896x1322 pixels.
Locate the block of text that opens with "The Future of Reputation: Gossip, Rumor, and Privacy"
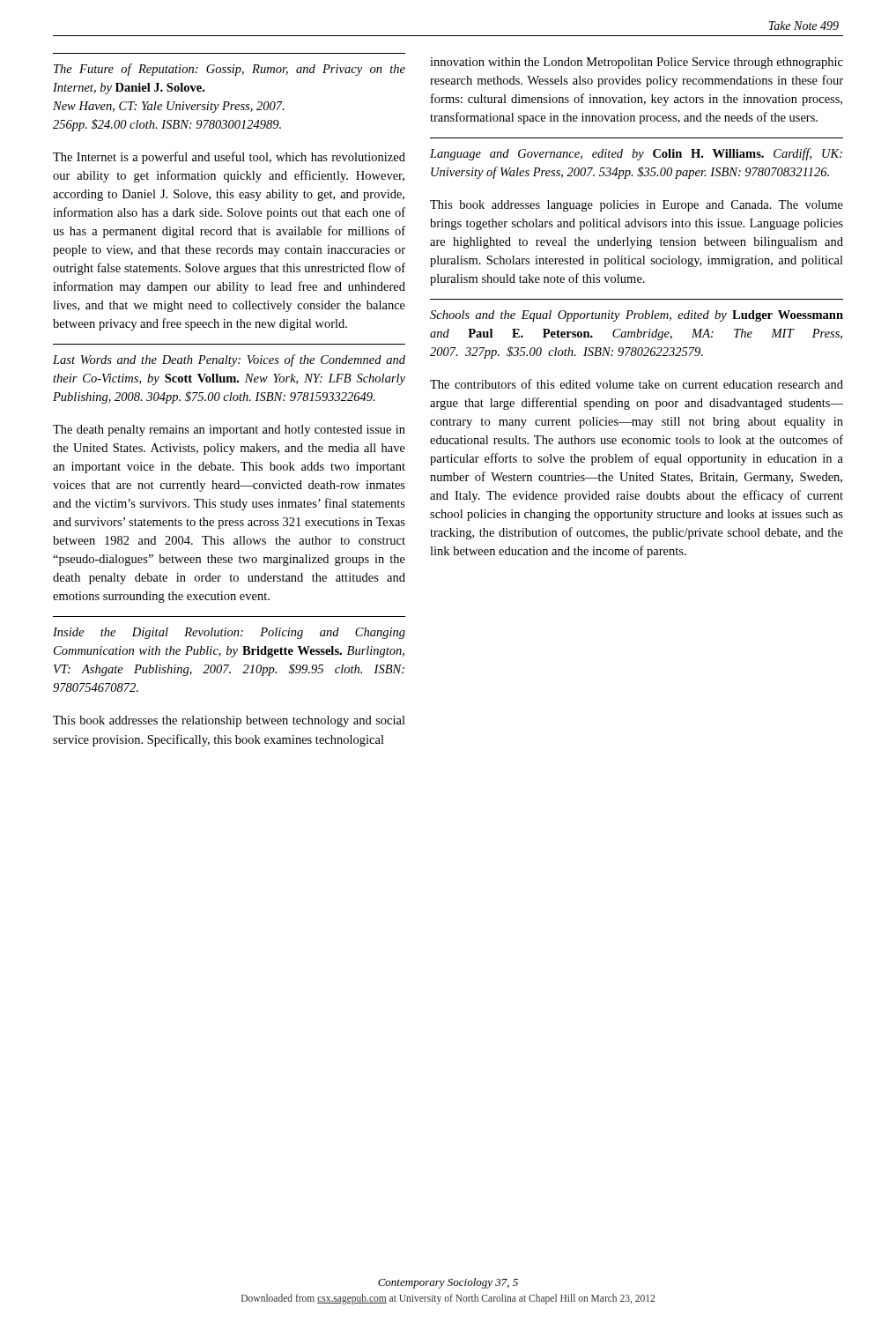coord(229,97)
